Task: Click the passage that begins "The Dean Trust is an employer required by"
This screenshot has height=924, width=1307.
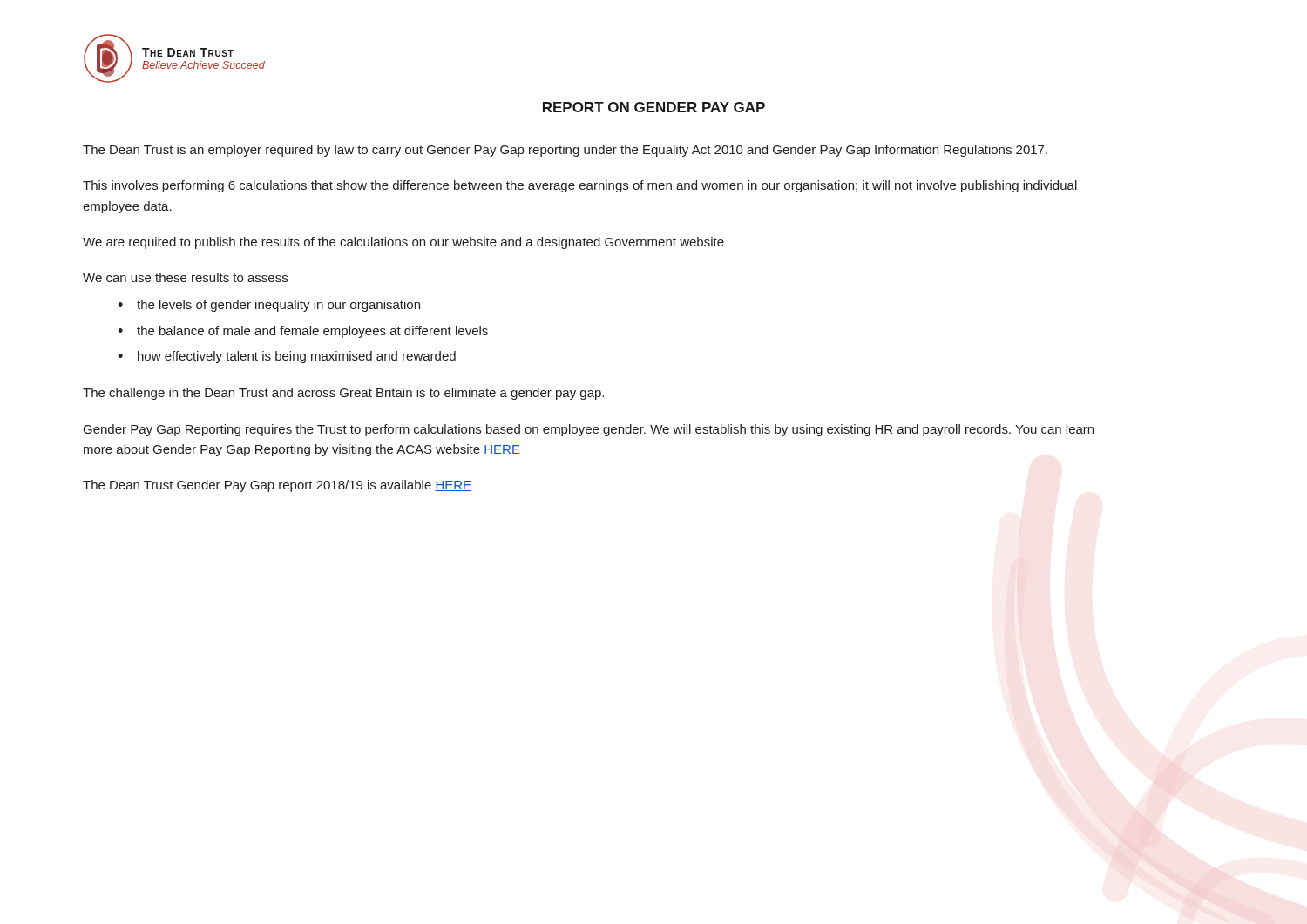Action: (566, 149)
